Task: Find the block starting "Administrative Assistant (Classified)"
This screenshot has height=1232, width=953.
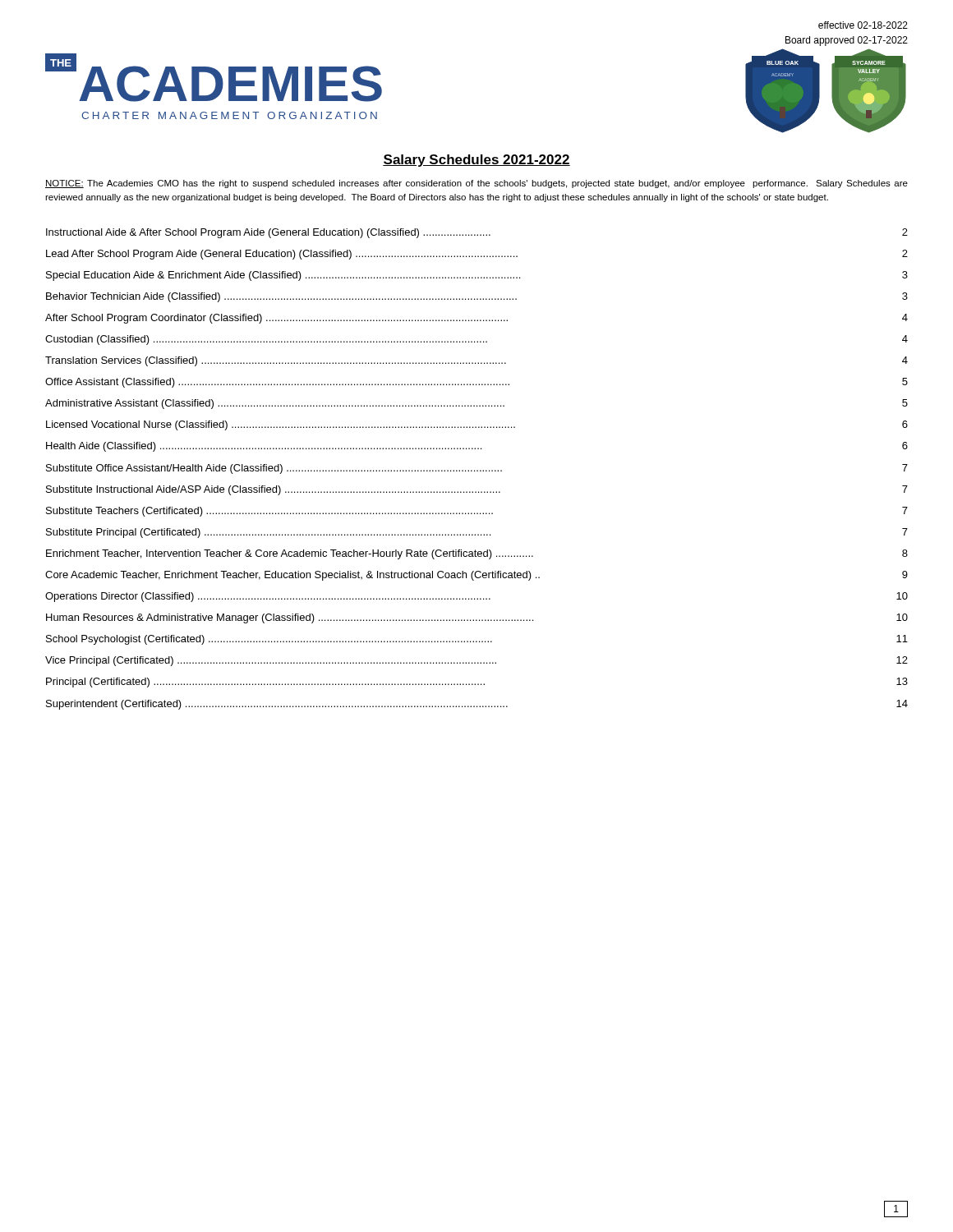Action: [476, 404]
